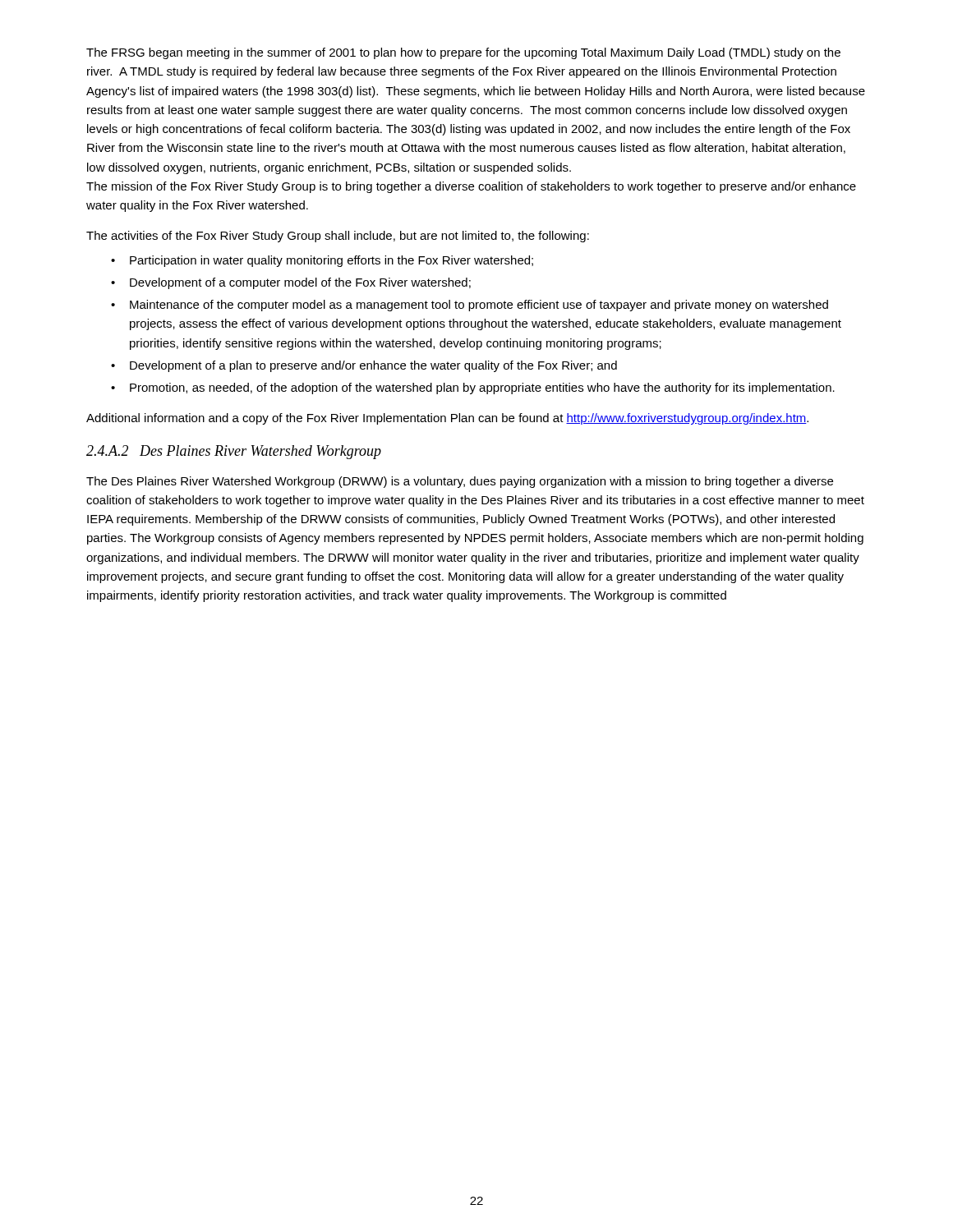Click the passage that begins "• Development of a plan to preserve and/or"
Viewport: 953px width, 1232px height.
(x=489, y=365)
